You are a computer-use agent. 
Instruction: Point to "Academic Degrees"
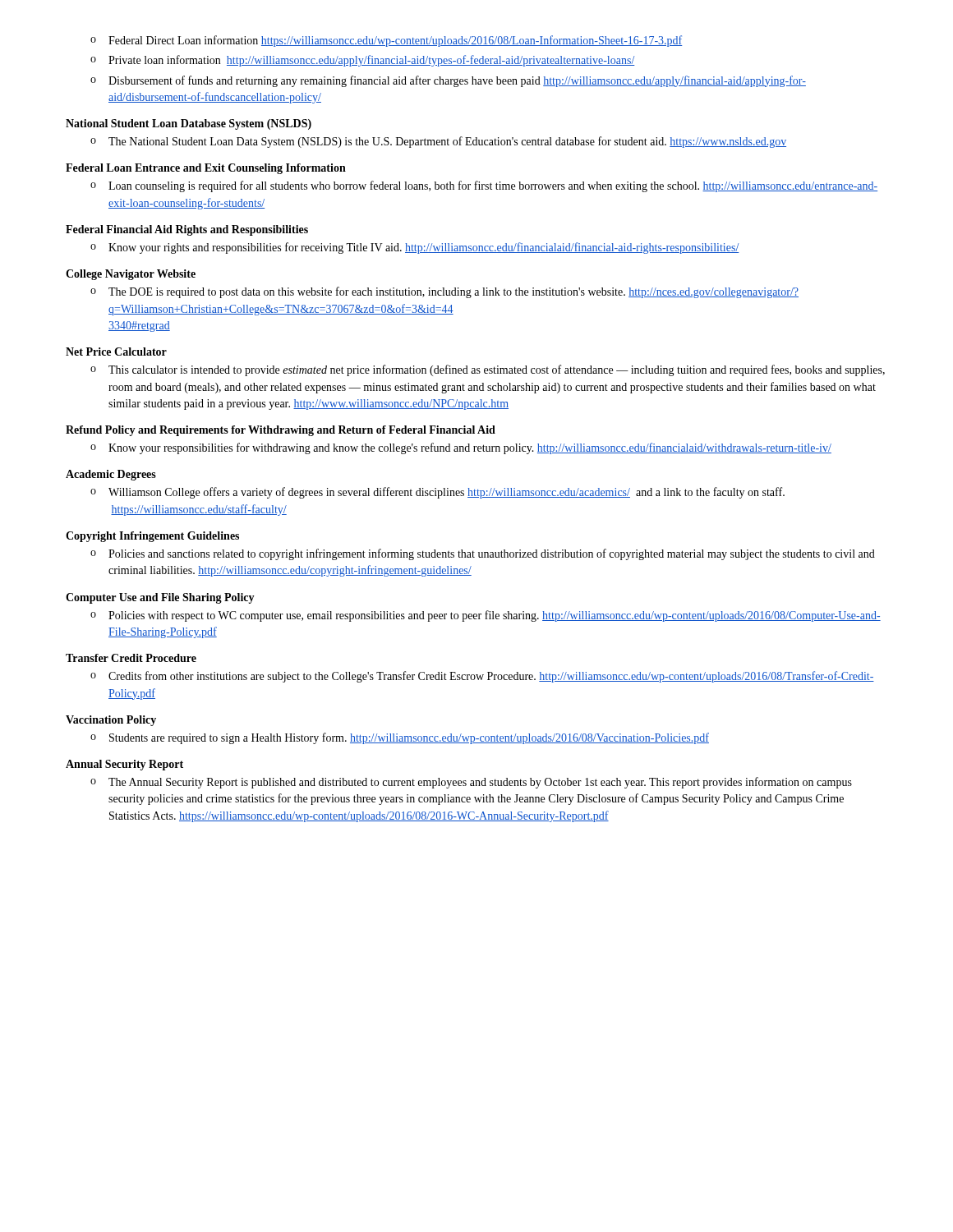(x=111, y=475)
